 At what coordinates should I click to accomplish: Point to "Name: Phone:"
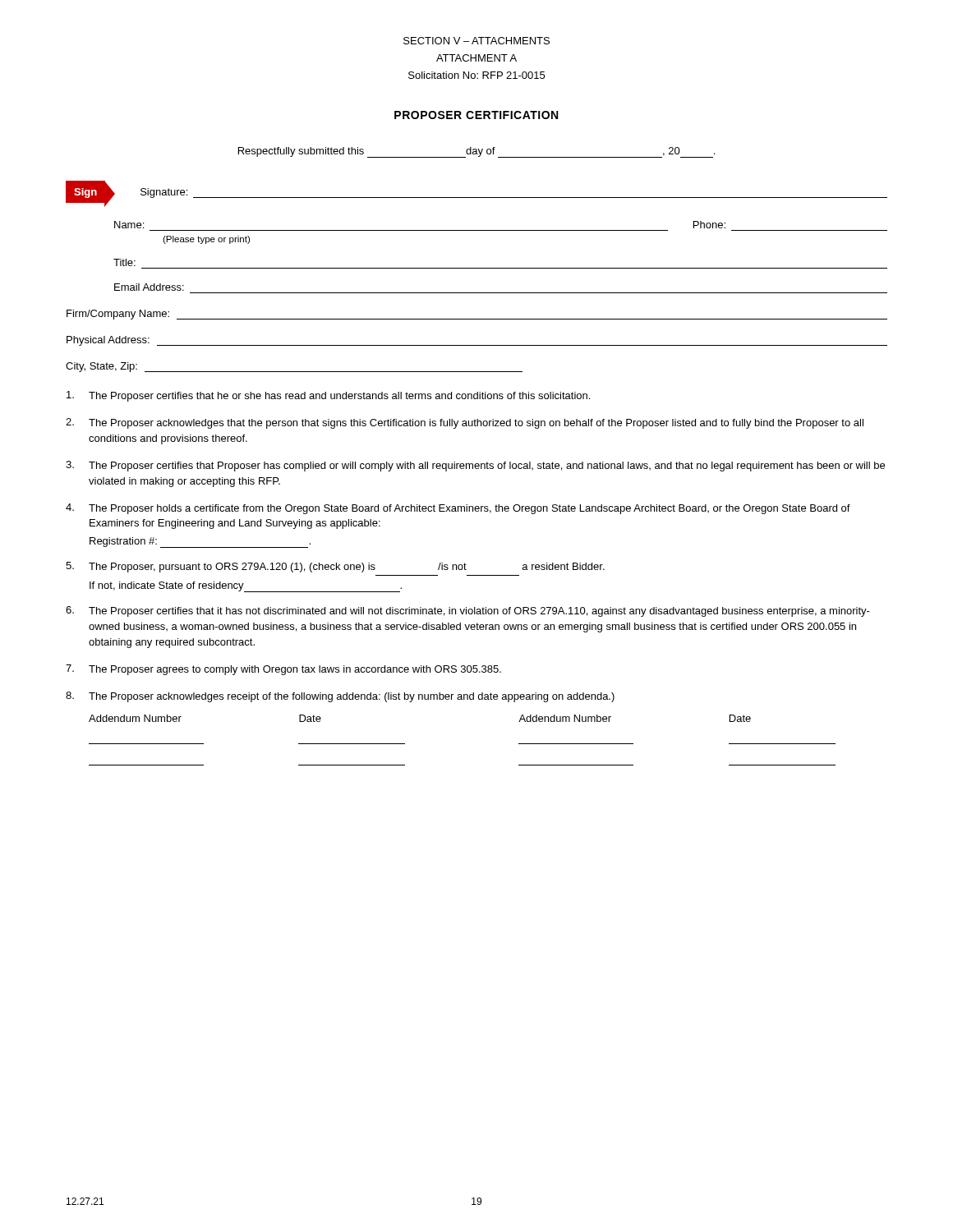point(500,225)
